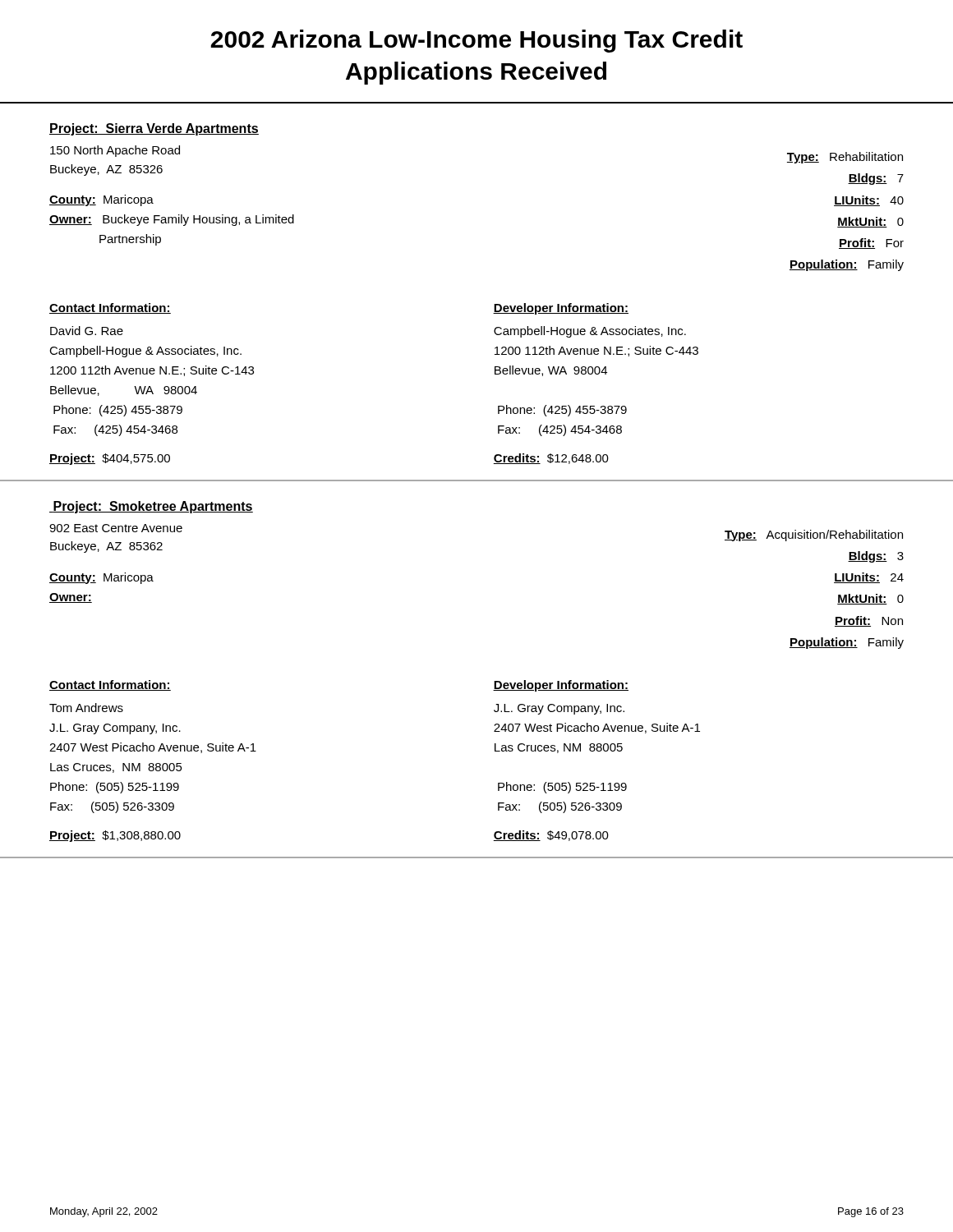The height and width of the screenshot is (1232, 953).
Task: Click on the passage starting "David G. Rae Campbell-Hogue & Associates, Inc. 1200"
Action: [152, 379]
